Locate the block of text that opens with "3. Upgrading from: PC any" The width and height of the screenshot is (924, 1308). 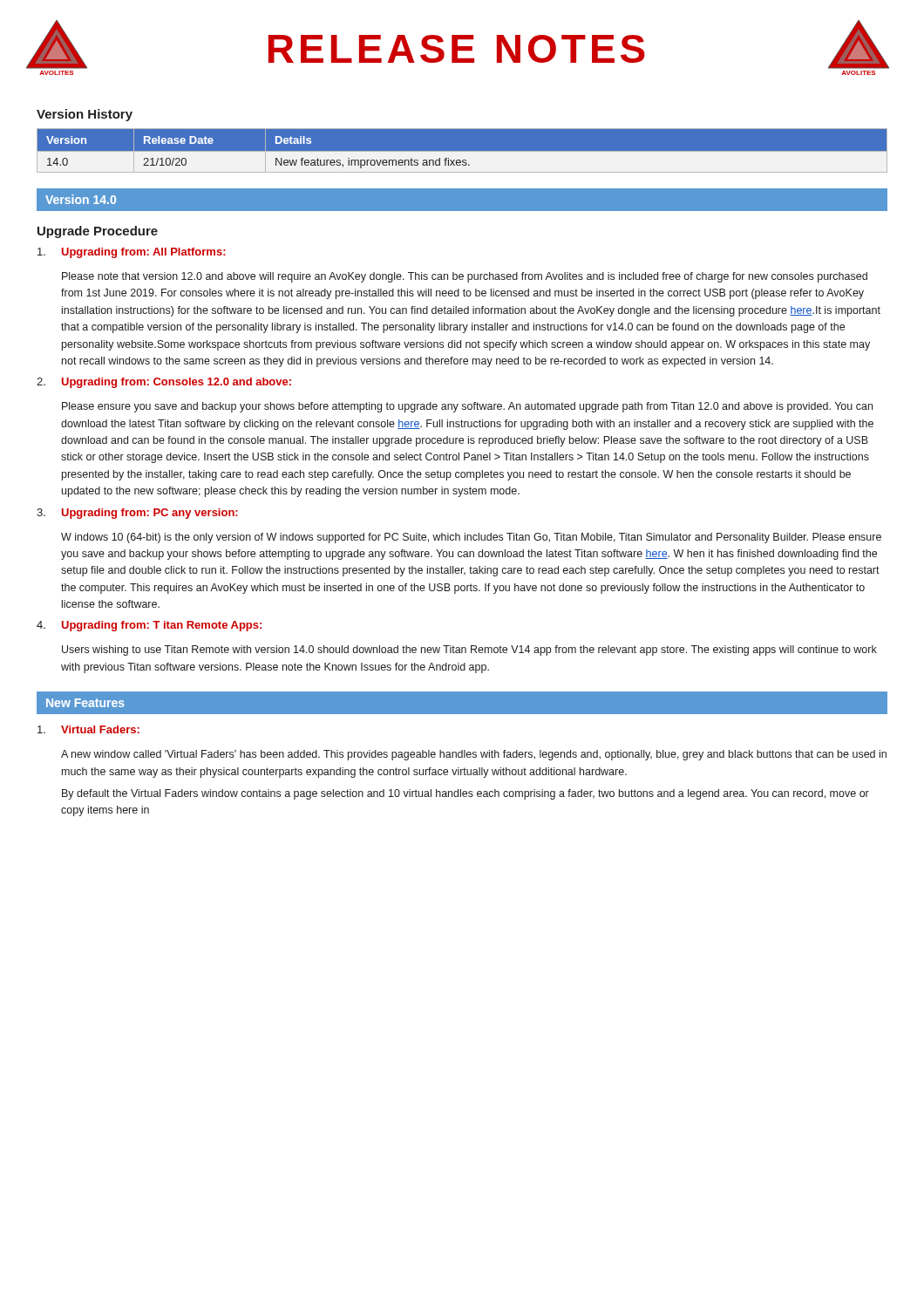tap(137, 514)
